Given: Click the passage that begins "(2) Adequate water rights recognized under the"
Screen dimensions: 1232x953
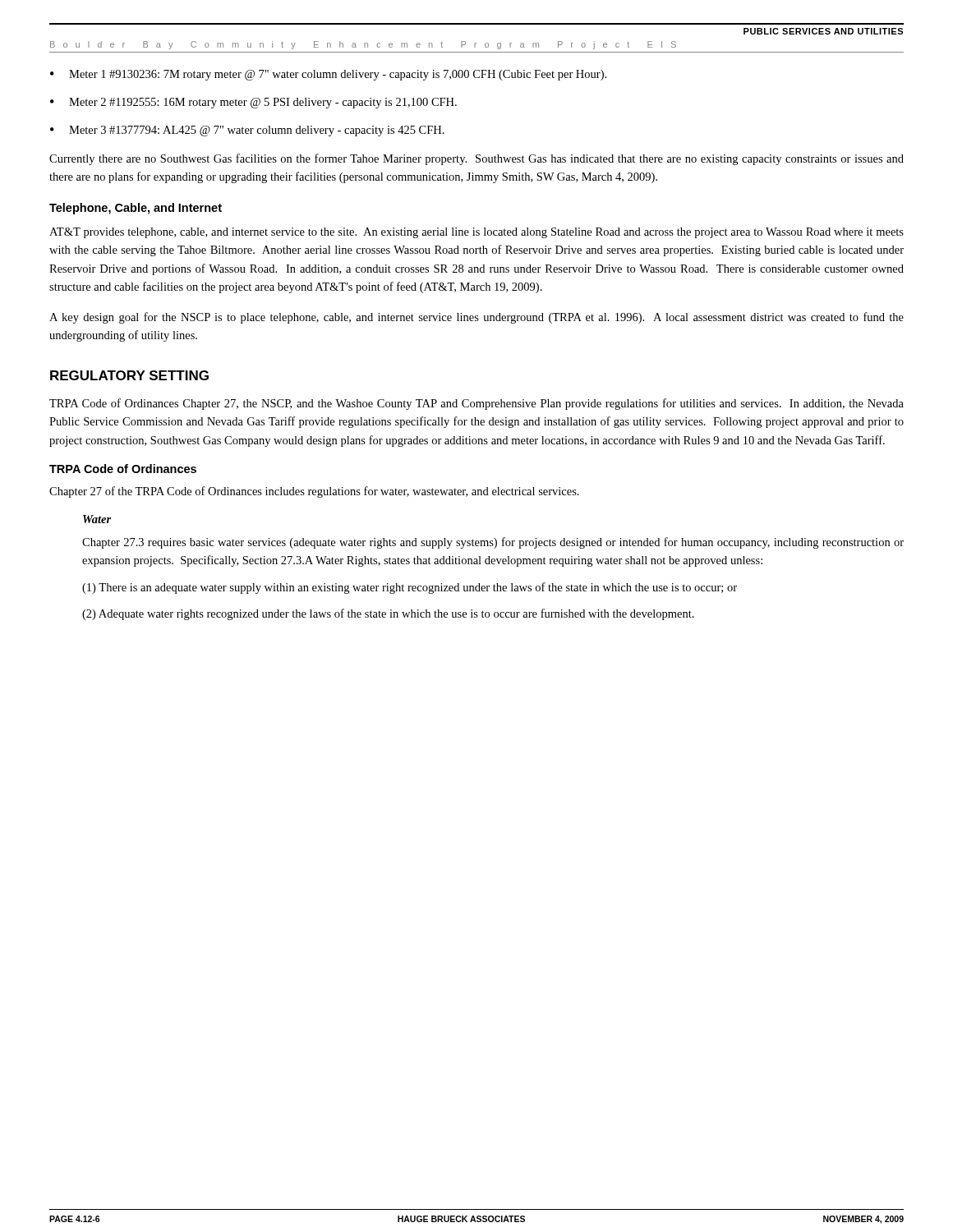Looking at the screenshot, I should click(x=388, y=614).
